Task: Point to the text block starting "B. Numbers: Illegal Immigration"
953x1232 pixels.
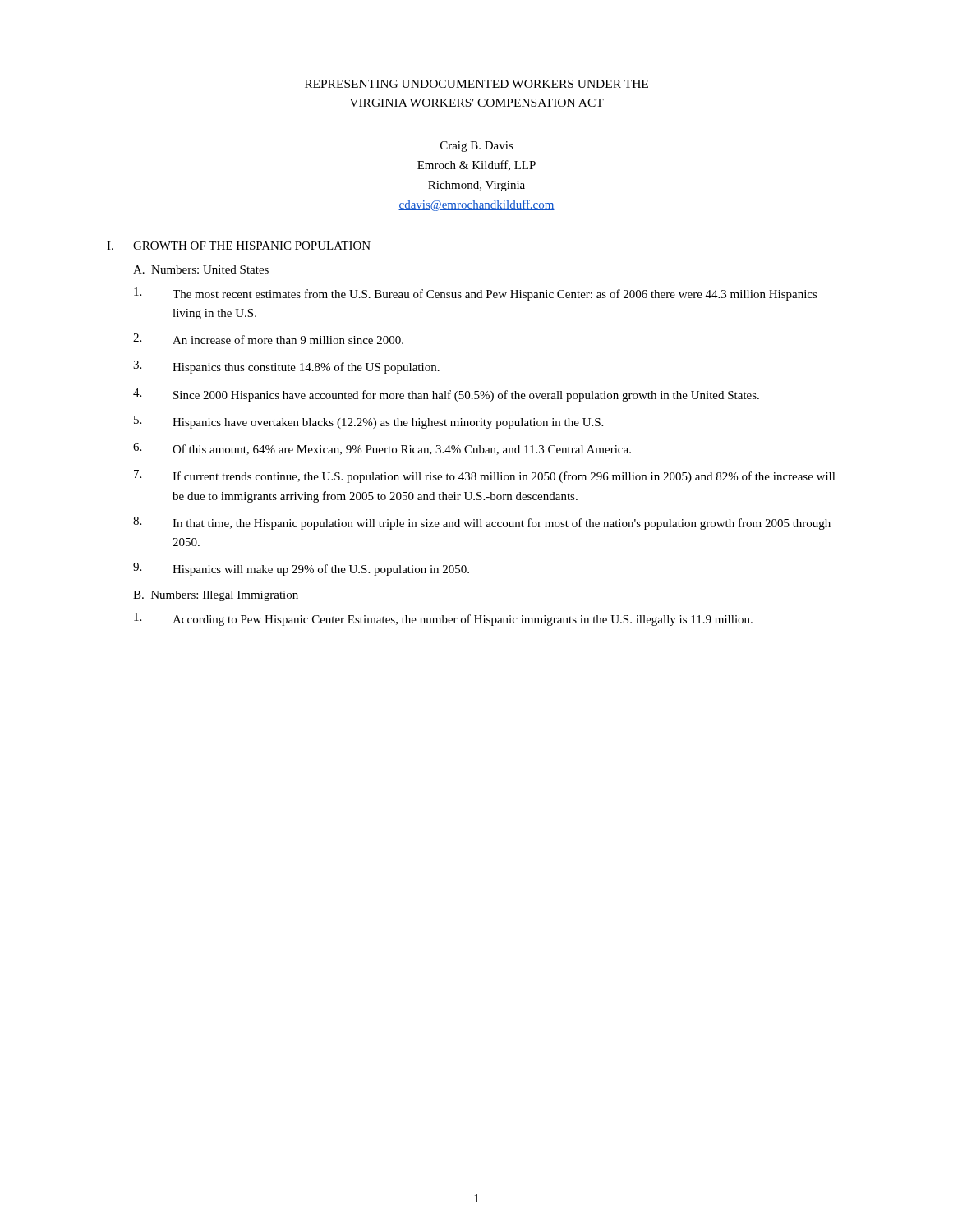Action: (216, 594)
